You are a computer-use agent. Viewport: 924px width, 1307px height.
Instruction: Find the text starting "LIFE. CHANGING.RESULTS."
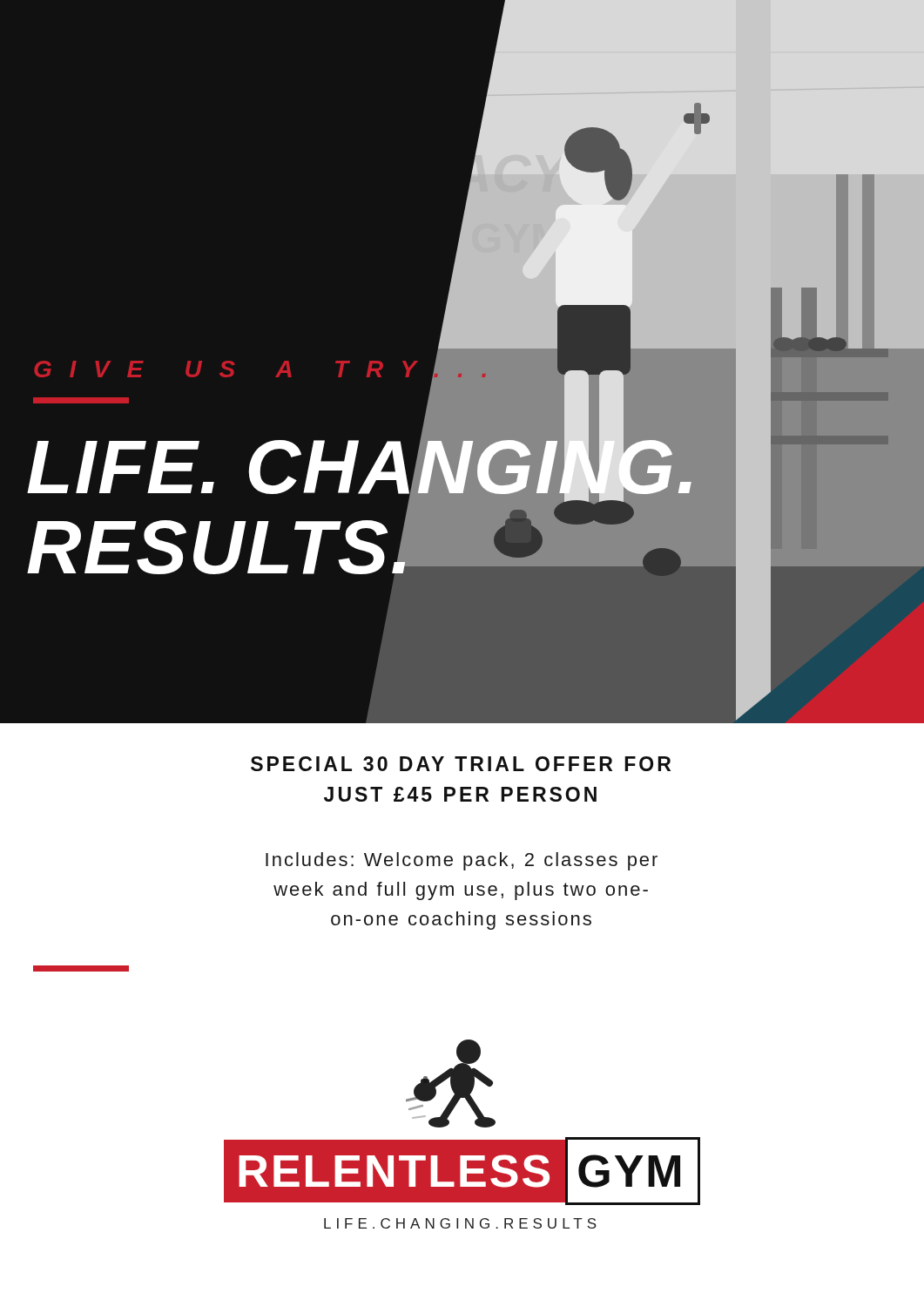(x=363, y=508)
